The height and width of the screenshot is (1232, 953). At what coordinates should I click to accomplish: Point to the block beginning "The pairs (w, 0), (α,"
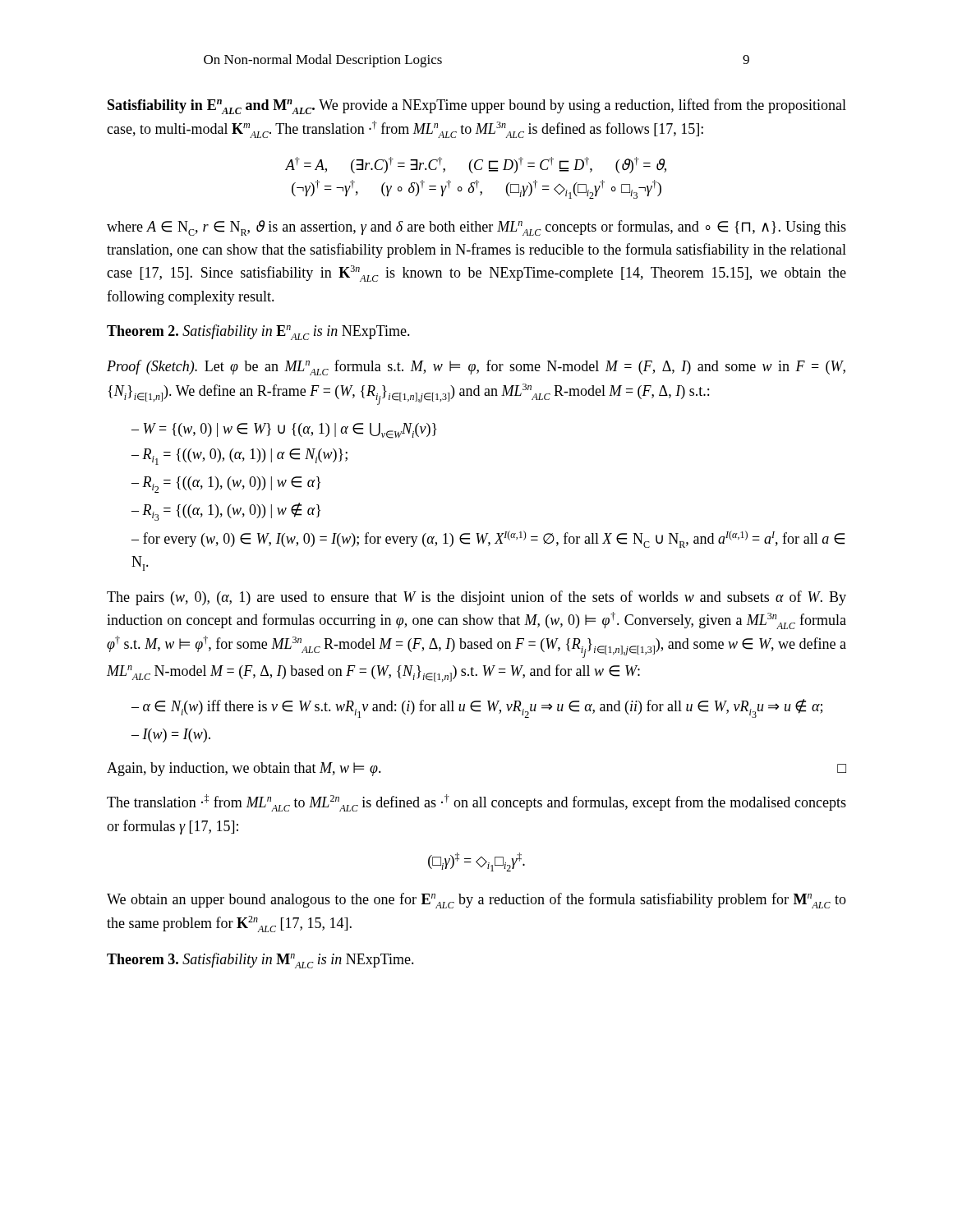(476, 636)
